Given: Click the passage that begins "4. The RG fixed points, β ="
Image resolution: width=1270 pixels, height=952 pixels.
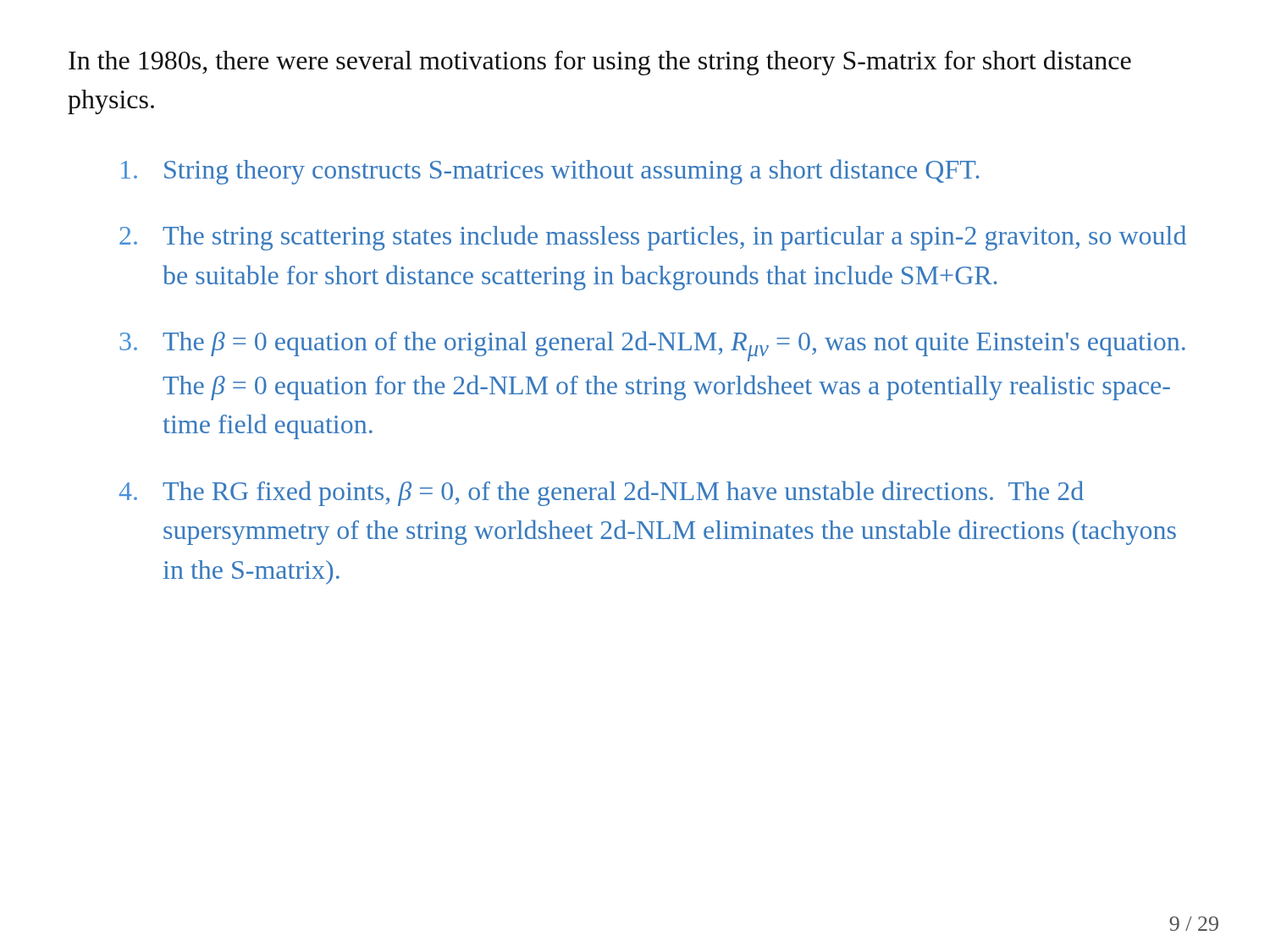Looking at the screenshot, I should [x=660, y=530].
